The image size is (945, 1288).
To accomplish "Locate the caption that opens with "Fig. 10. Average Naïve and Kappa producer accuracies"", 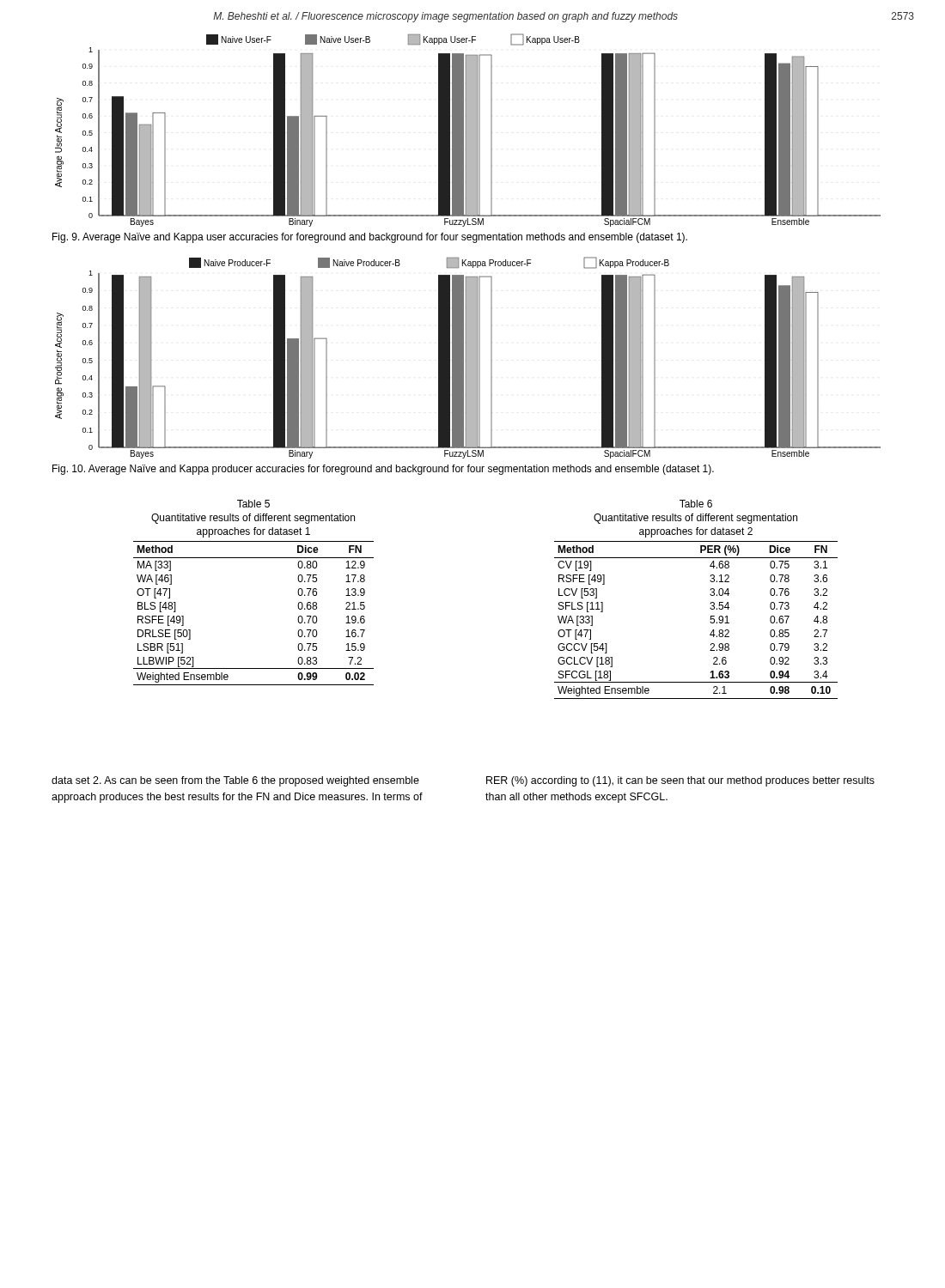I will pyautogui.click(x=383, y=469).
